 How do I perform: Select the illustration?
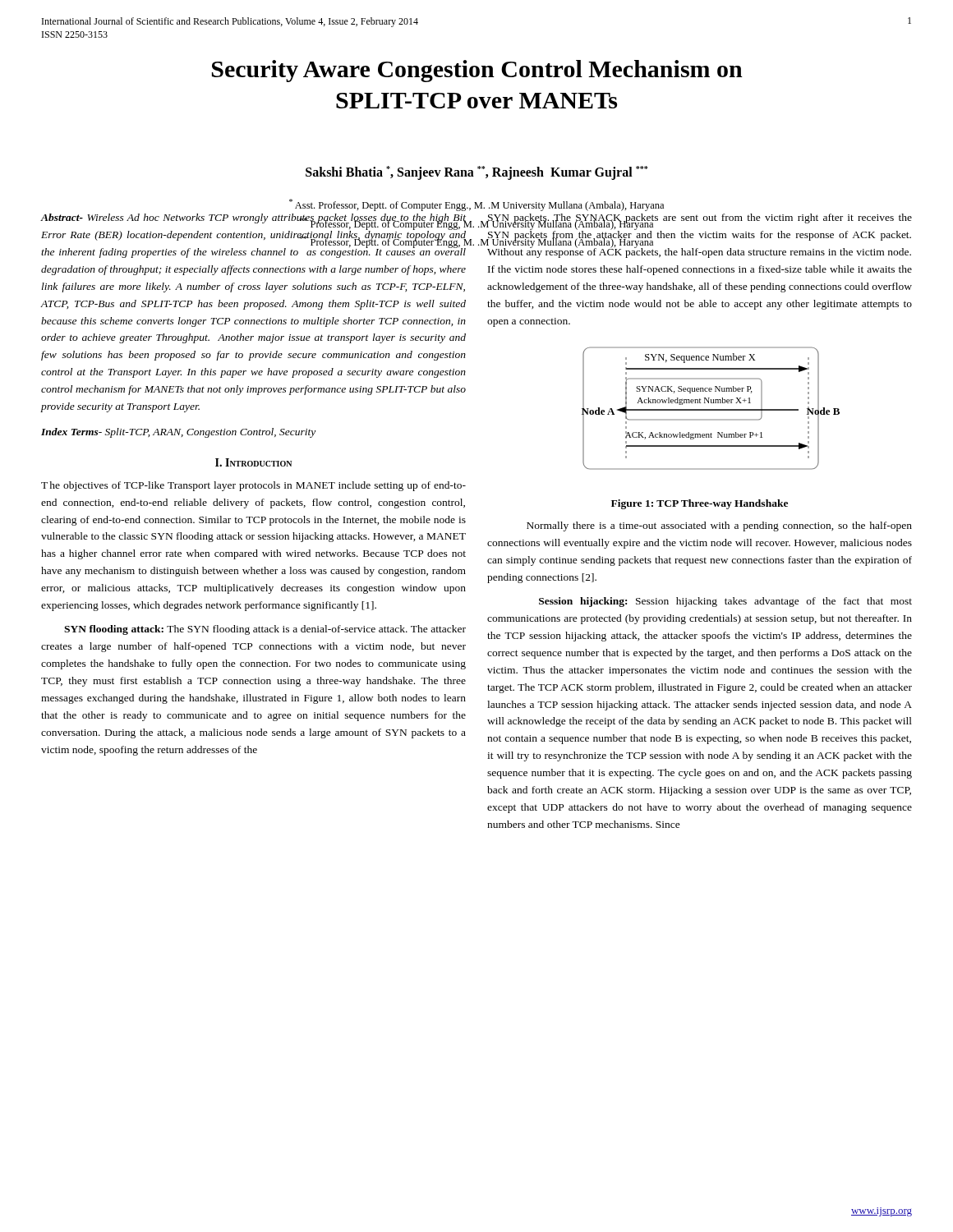click(700, 427)
